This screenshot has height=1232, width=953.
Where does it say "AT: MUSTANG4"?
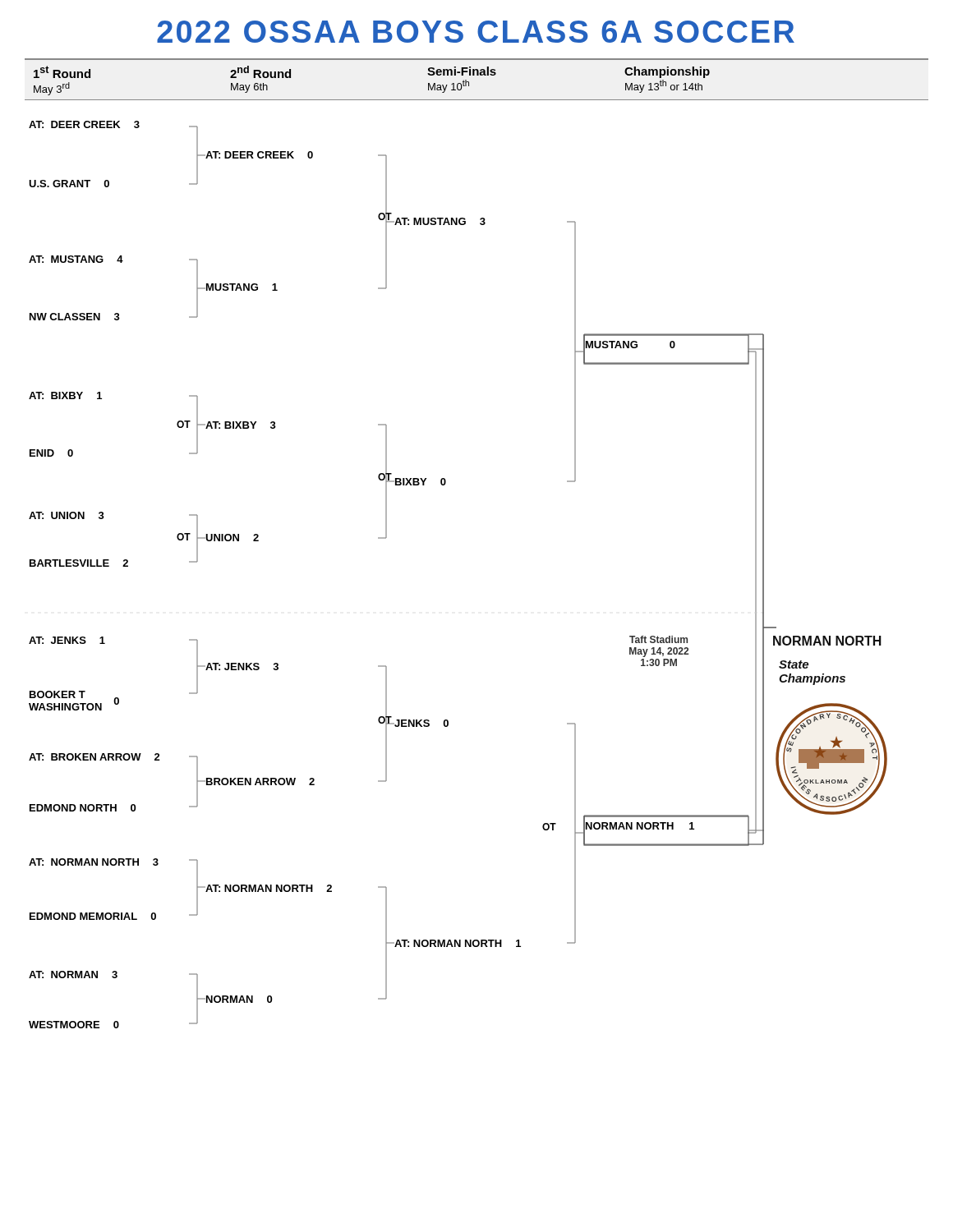point(76,259)
